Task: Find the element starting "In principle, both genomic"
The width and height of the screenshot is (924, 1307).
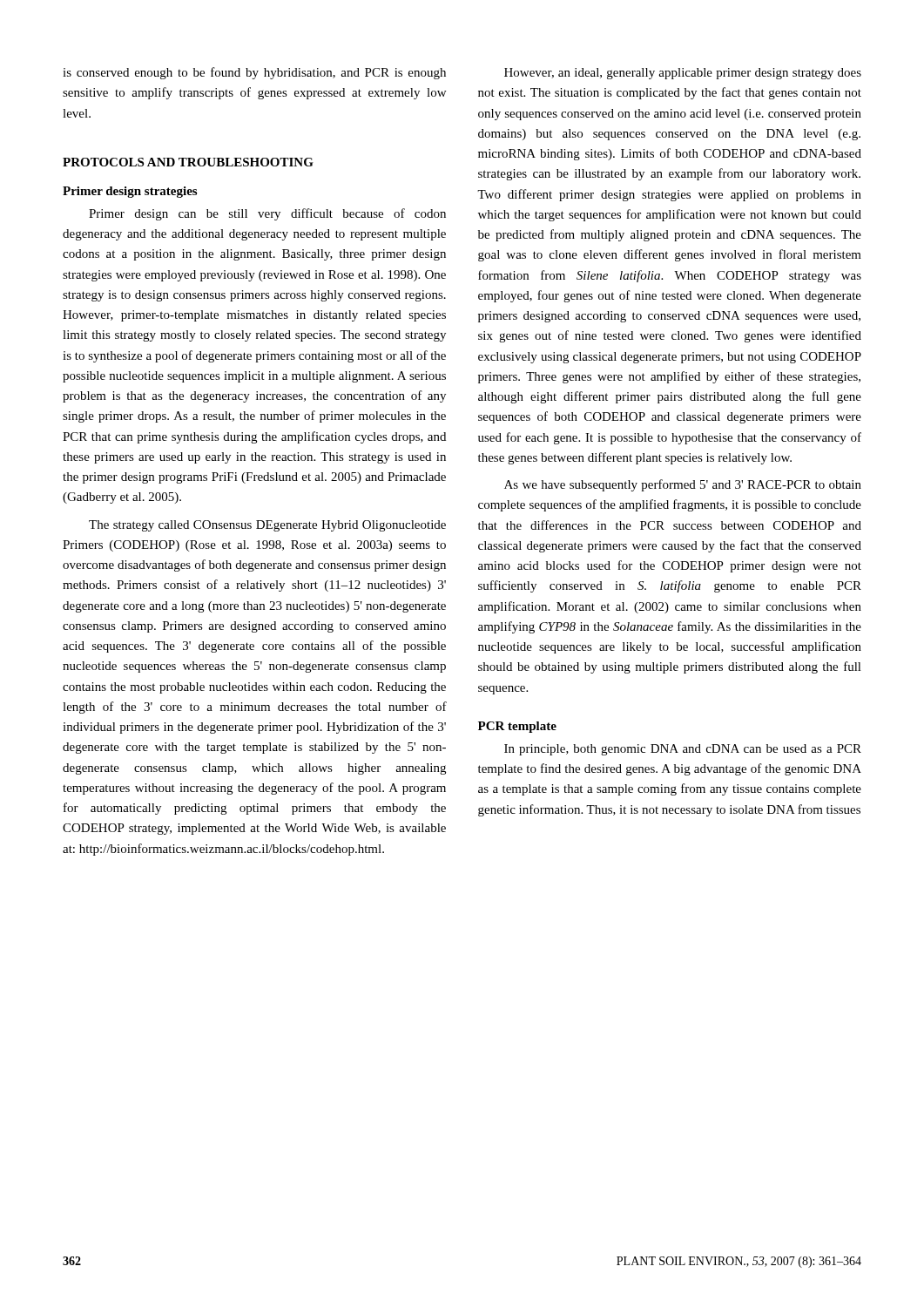Action: tap(669, 779)
